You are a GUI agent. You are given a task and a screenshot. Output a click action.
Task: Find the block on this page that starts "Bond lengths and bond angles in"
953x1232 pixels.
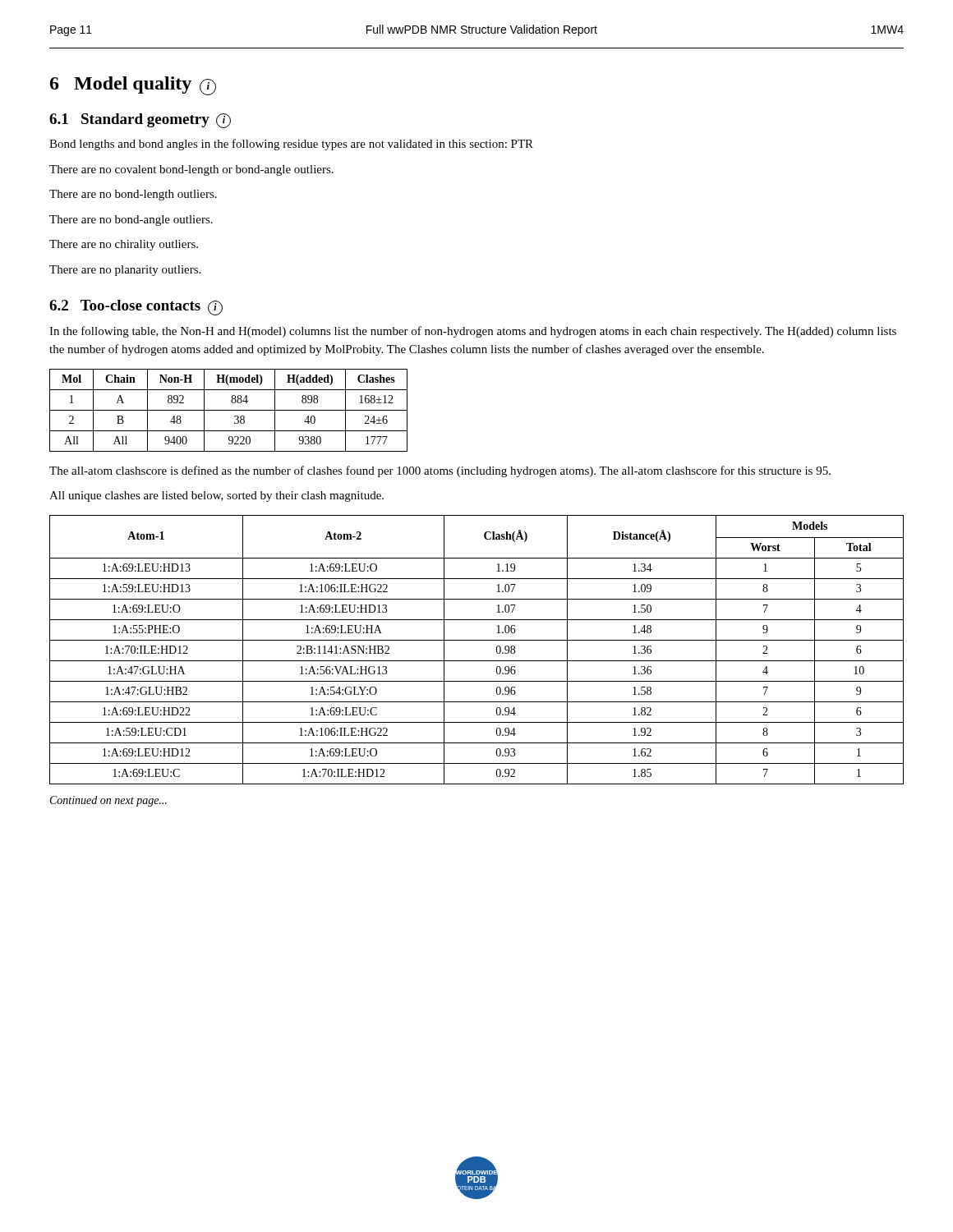point(291,144)
